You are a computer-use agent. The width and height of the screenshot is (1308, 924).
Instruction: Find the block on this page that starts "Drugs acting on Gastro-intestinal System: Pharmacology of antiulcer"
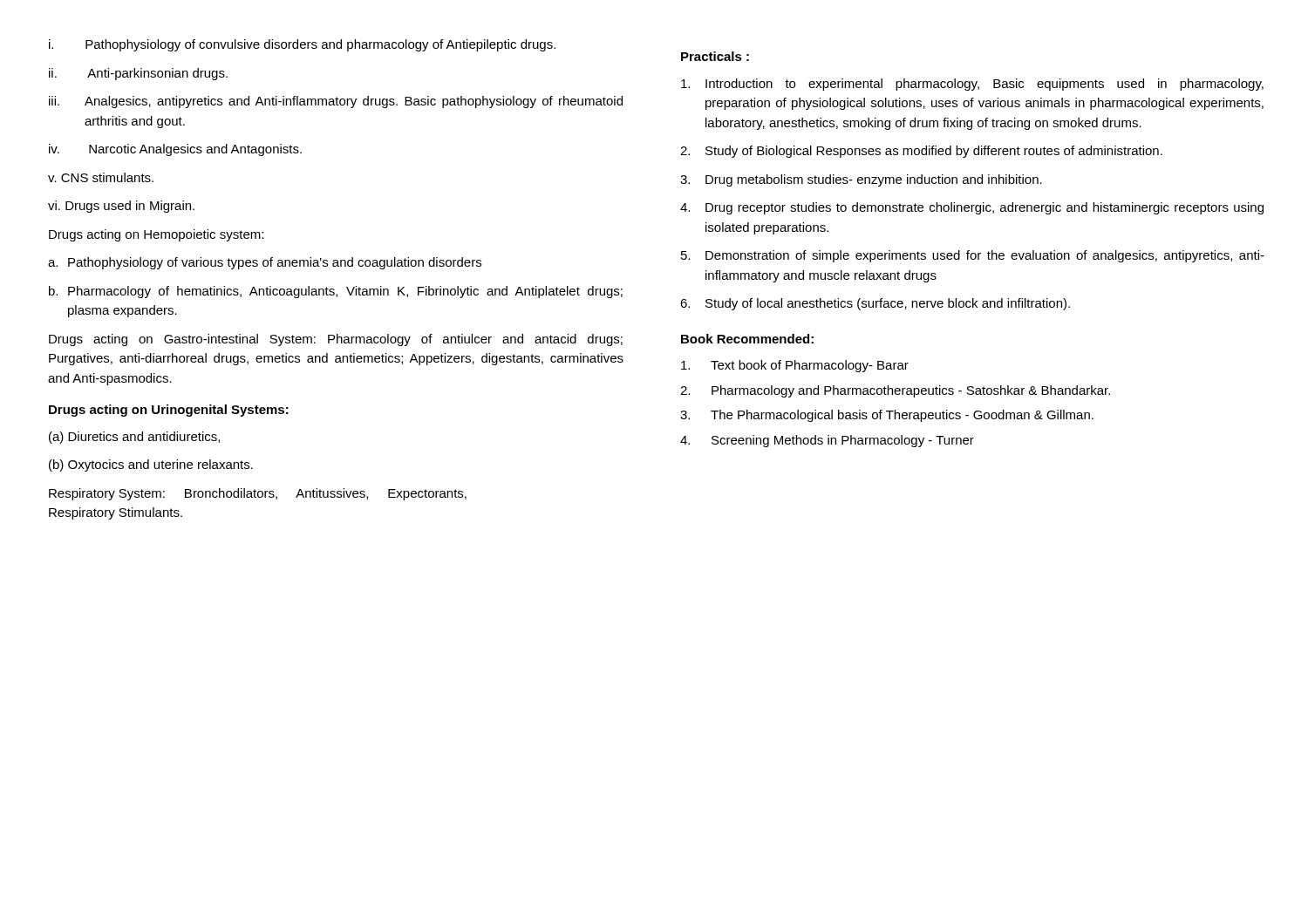coord(336,358)
